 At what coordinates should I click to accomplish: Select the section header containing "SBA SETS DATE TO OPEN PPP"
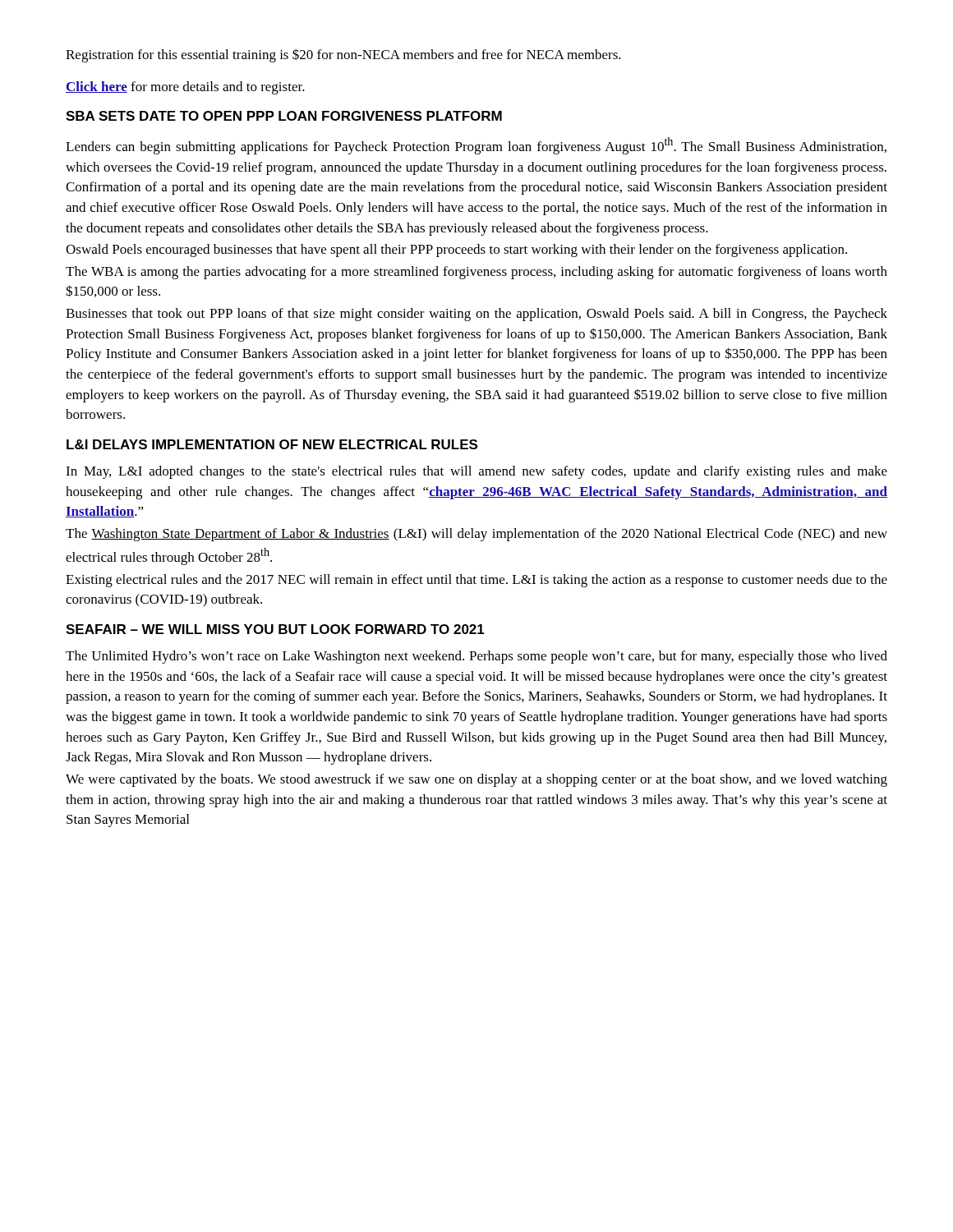(x=284, y=116)
